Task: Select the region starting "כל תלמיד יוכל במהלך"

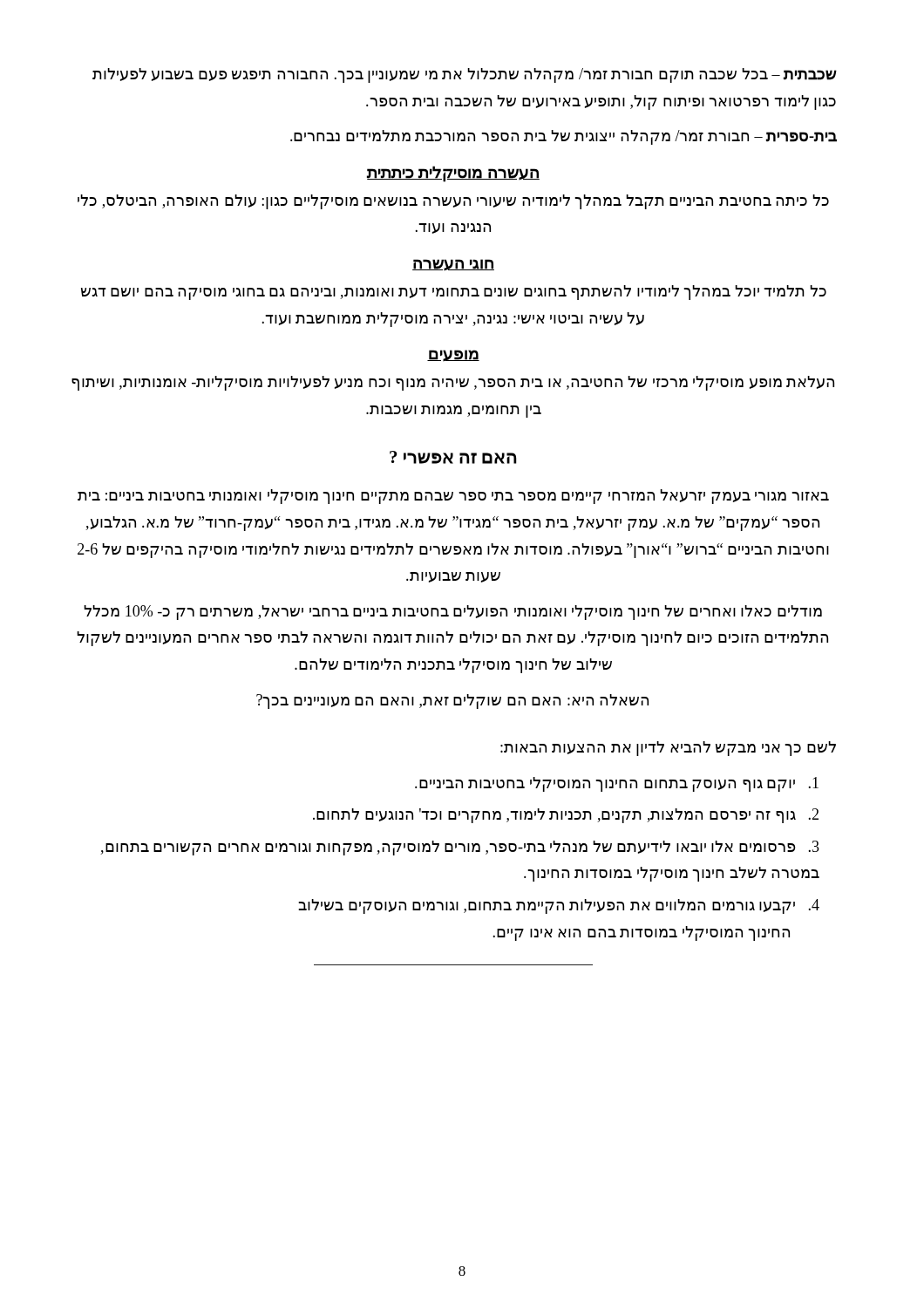Action: pyautogui.click(x=453, y=305)
